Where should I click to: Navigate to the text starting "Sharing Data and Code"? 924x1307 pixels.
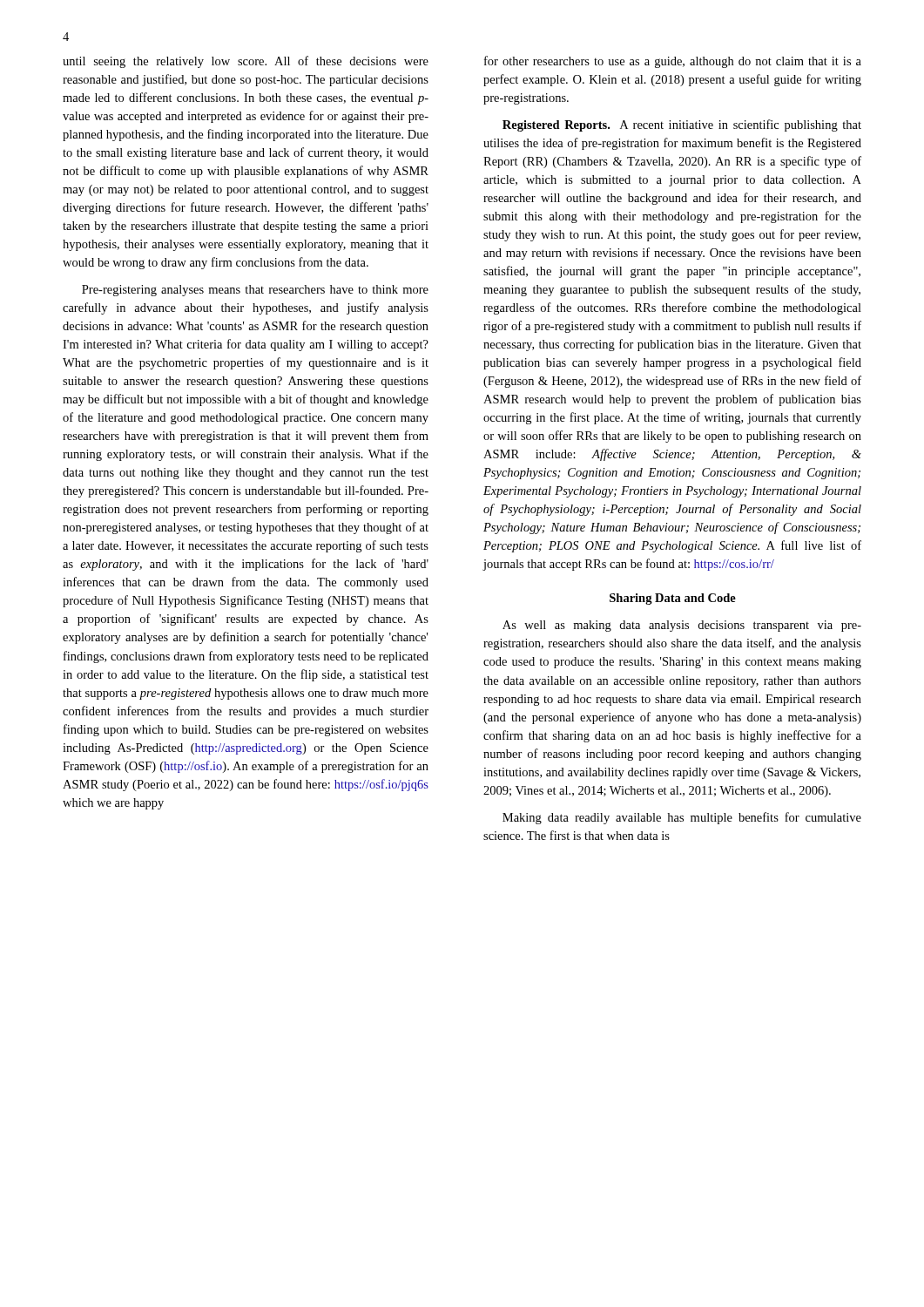tap(672, 598)
